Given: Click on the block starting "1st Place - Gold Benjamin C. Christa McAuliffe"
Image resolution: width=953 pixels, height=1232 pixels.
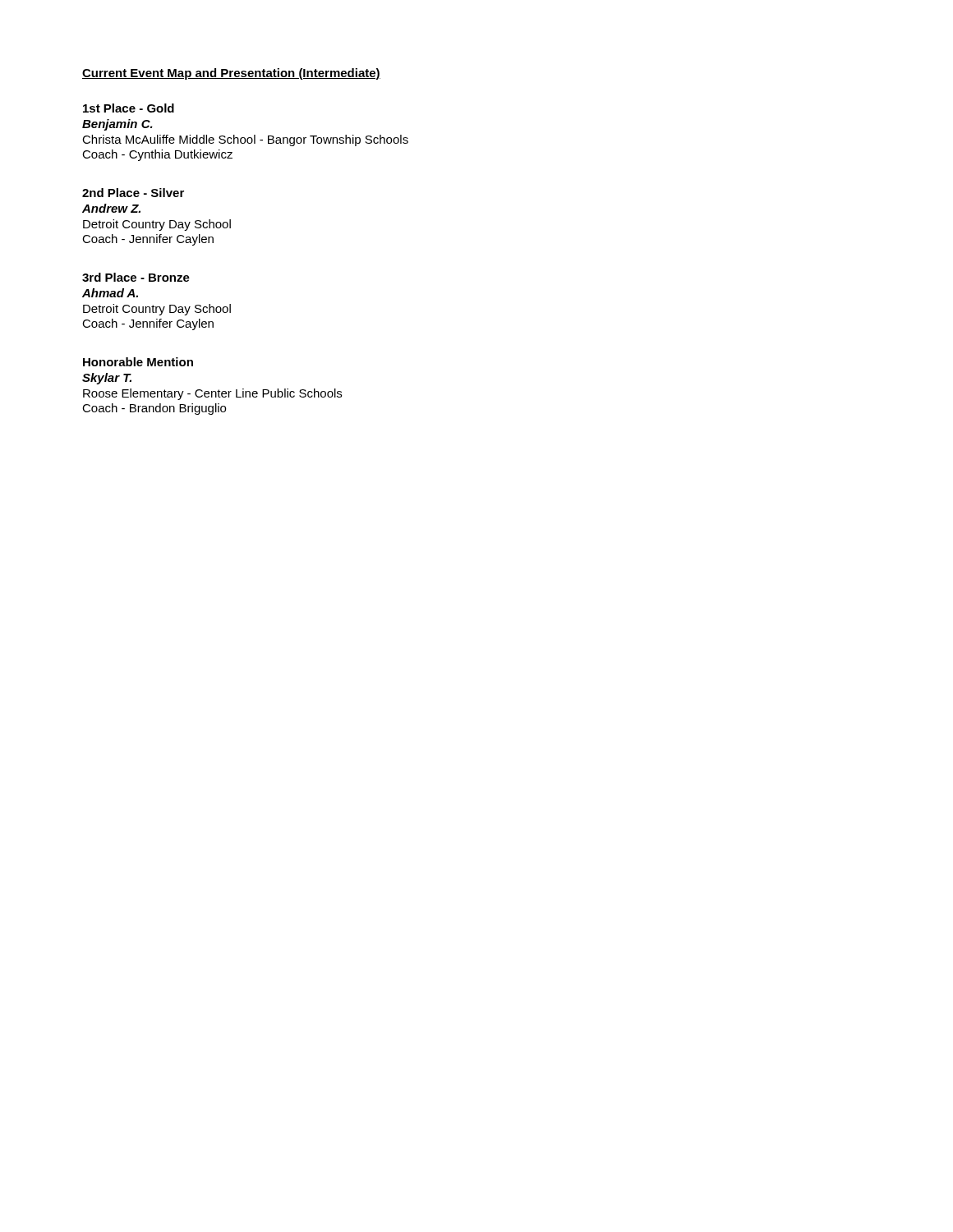Looking at the screenshot, I should pos(129,108).
